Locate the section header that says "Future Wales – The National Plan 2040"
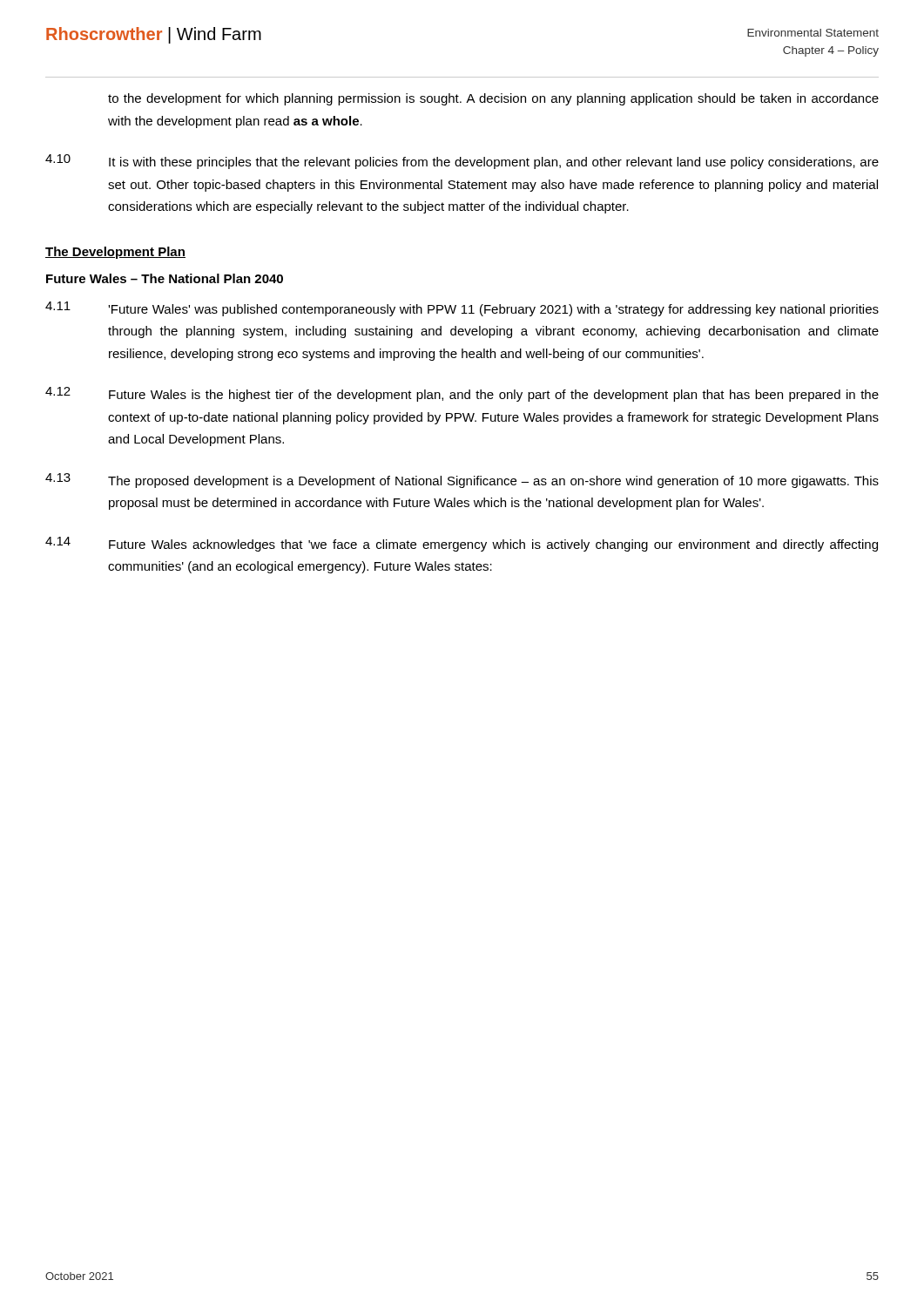924x1307 pixels. point(164,278)
